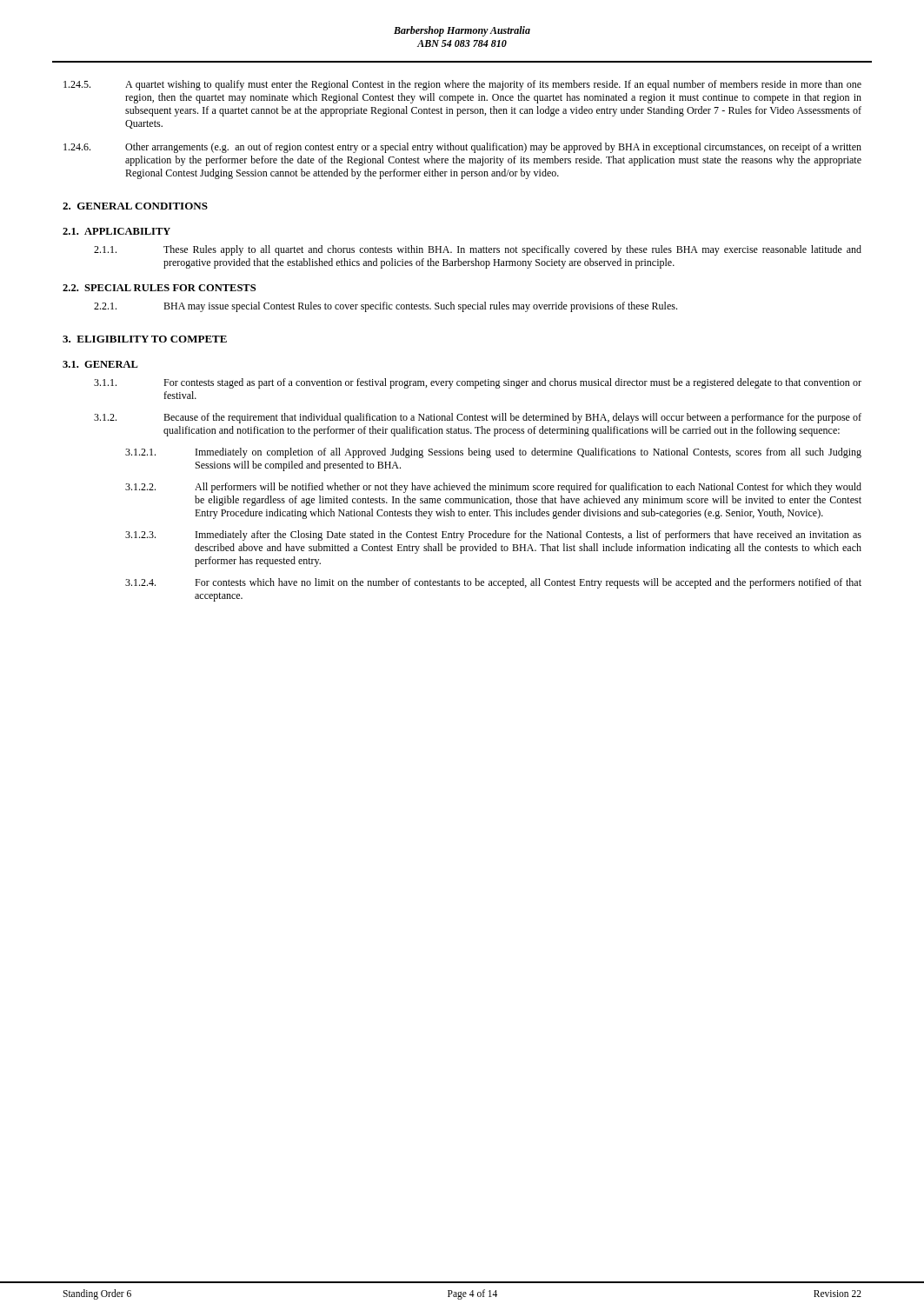Viewport: 924px width, 1304px height.
Task: Navigate to the element starting "24.5. A quartet wishing"
Action: click(462, 104)
